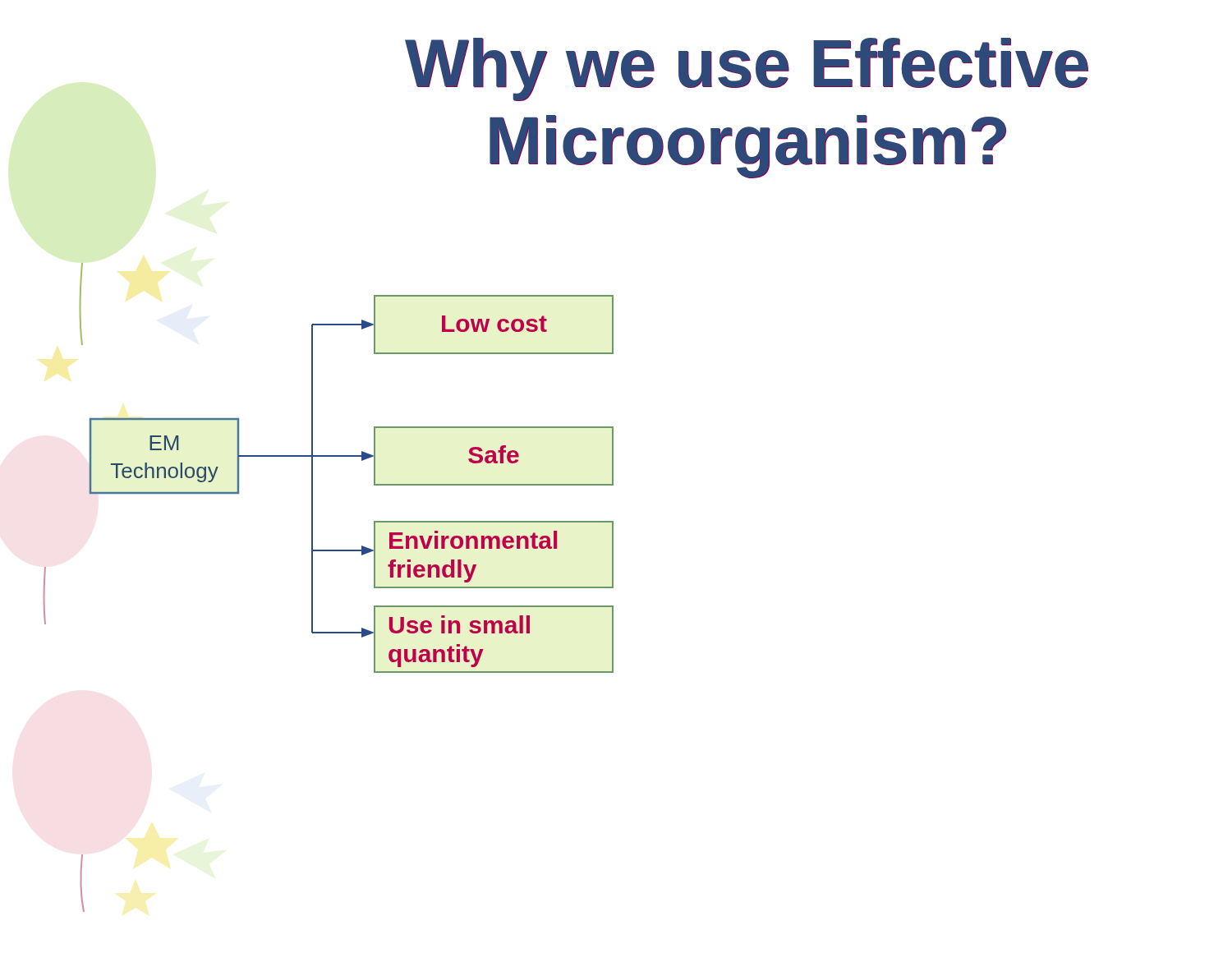Locate the flowchart
This screenshot has height=953, width=1232.
(x=431, y=468)
